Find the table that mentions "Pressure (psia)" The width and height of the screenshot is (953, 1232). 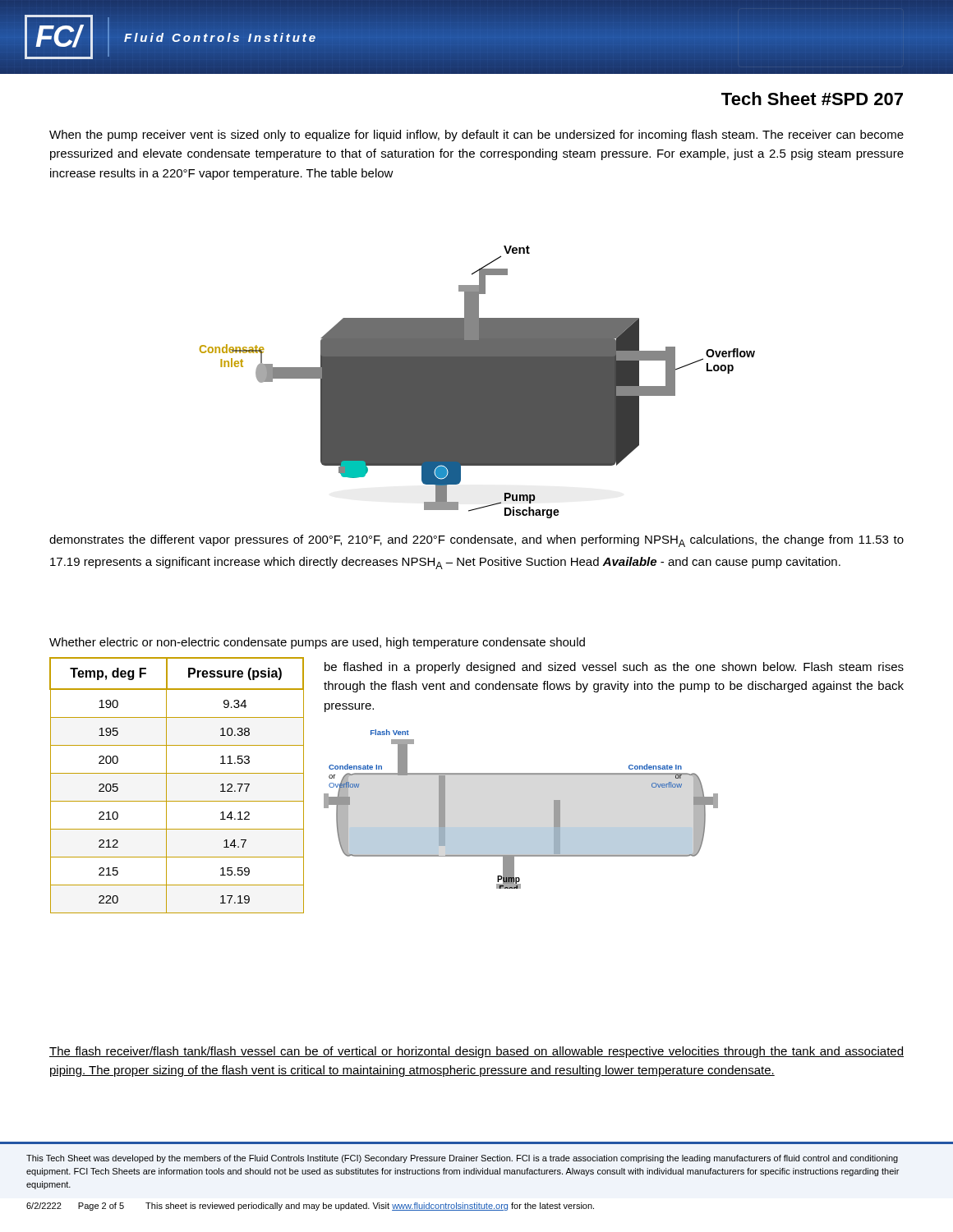[177, 785]
